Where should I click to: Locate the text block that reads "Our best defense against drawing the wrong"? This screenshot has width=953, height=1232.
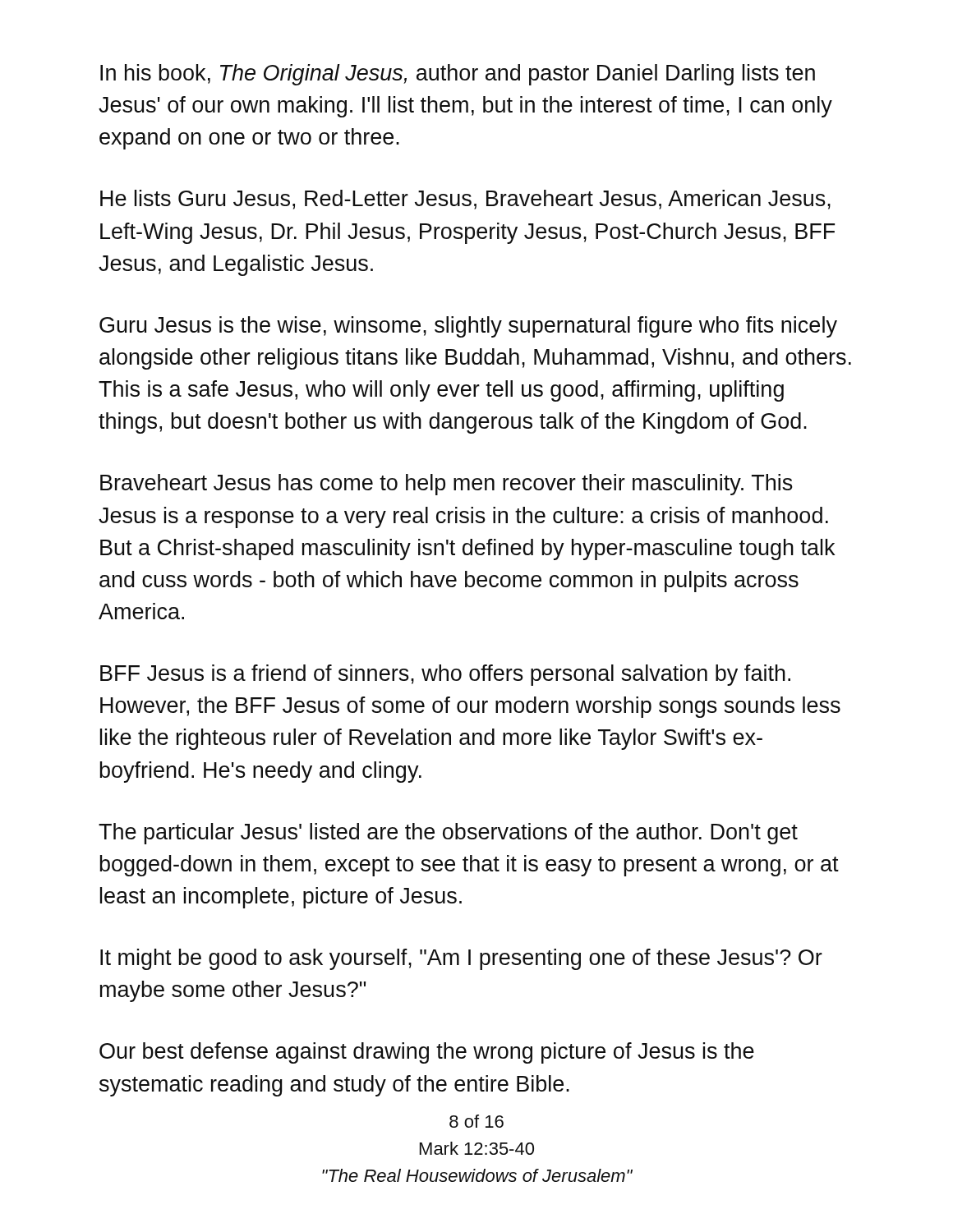[x=427, y=1068]
